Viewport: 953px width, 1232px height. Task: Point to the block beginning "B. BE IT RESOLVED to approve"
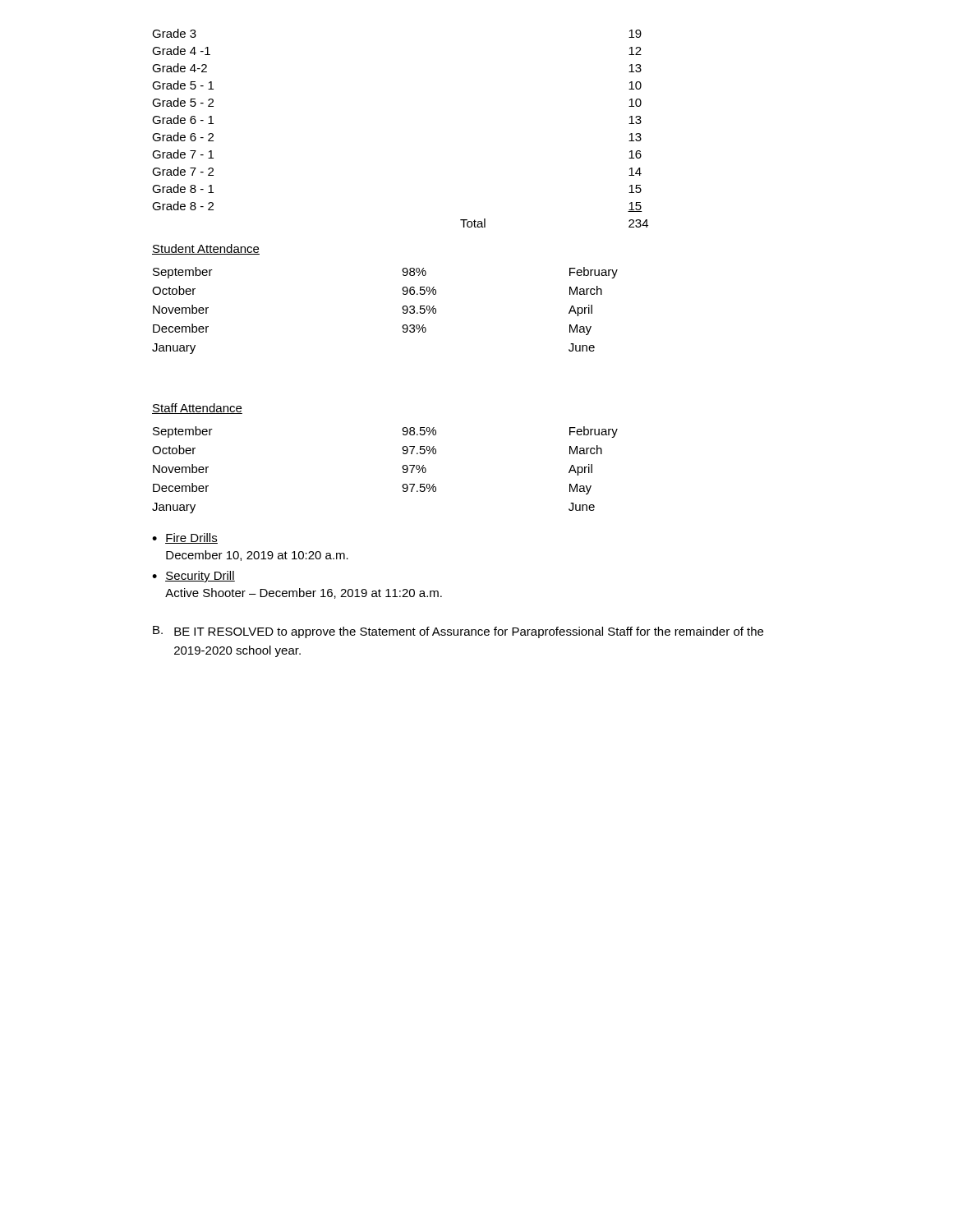pyautogui.click(x=460, y=641)
